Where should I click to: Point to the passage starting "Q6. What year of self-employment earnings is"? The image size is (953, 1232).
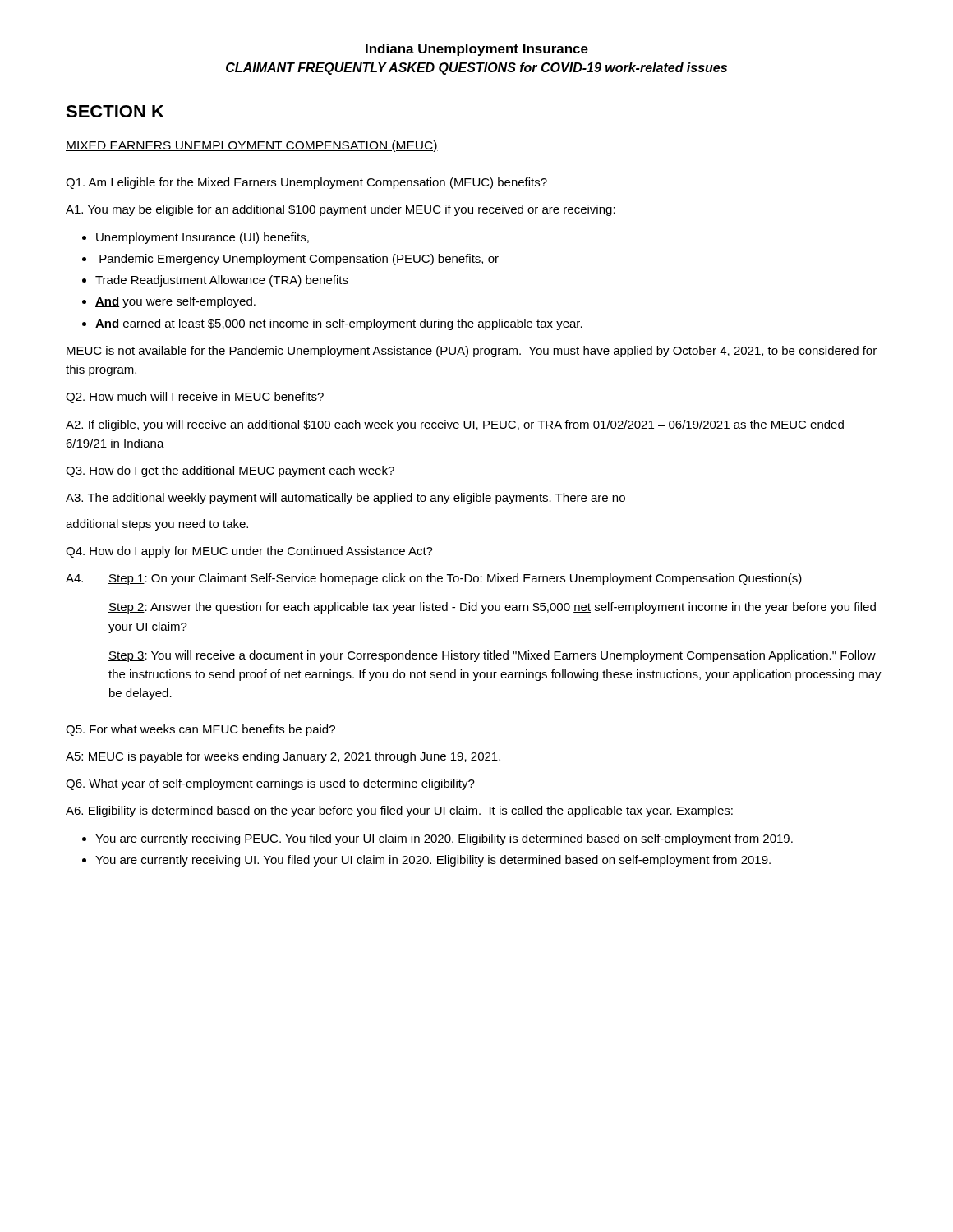pyautogui.click(x=476, y=783)
